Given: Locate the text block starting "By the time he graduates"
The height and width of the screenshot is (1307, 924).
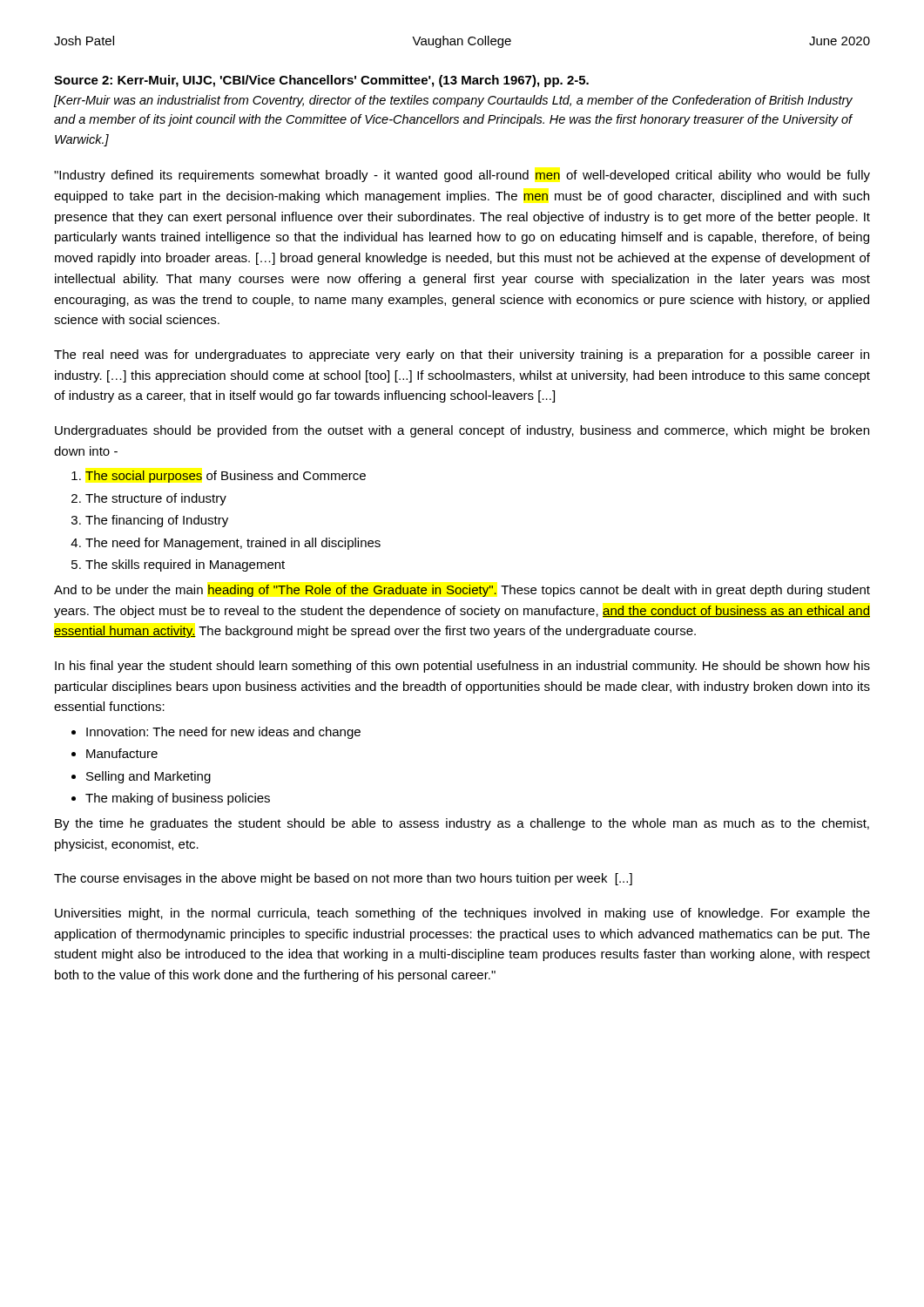Looking at the screenshot, I should pyautogui.click(x=462, y=833).
